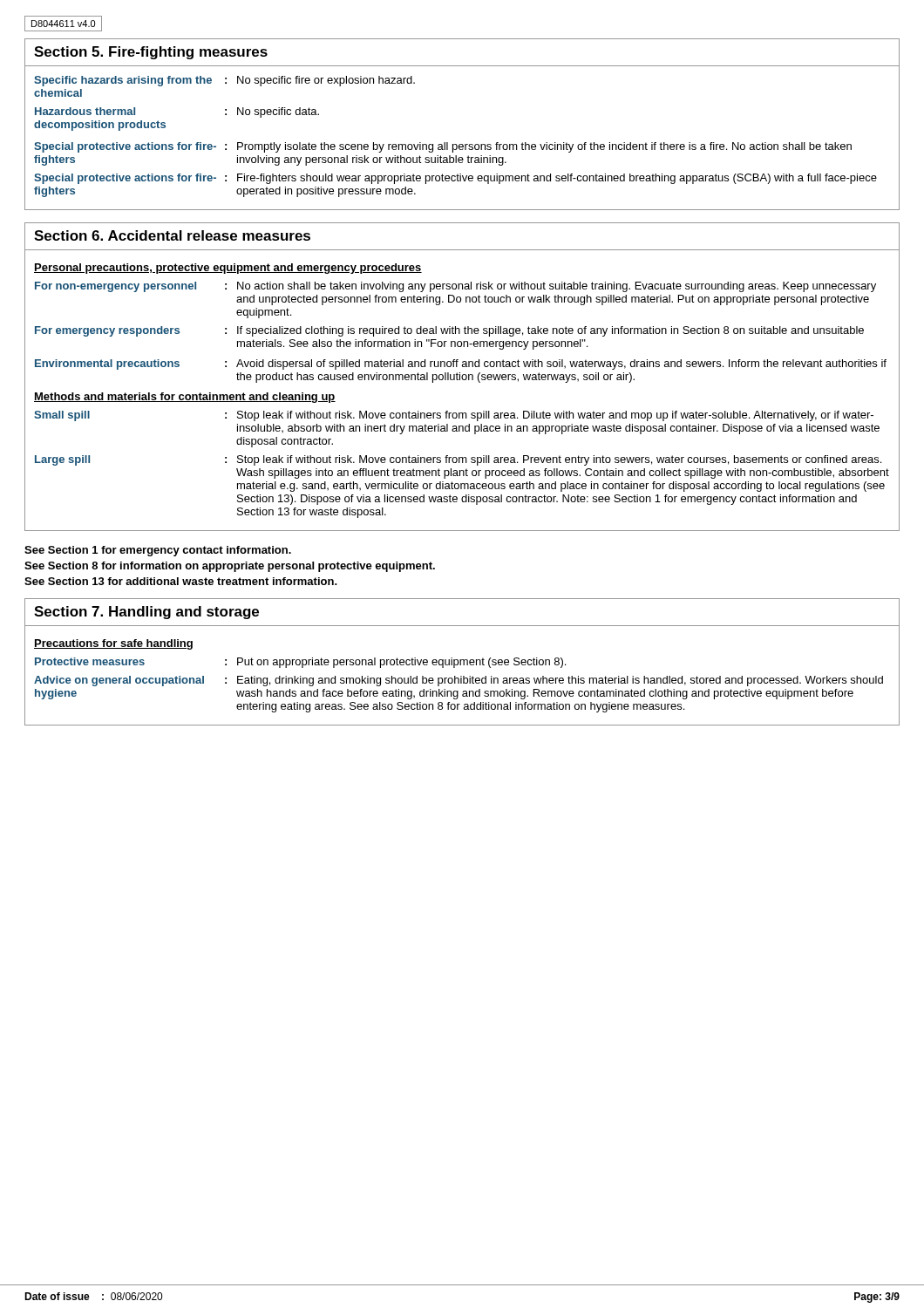Point to the passage starting "Protective measures : Put on appropriate personal protective"
This screenshot has width=924, height=1308.
(x=462, y=661)
